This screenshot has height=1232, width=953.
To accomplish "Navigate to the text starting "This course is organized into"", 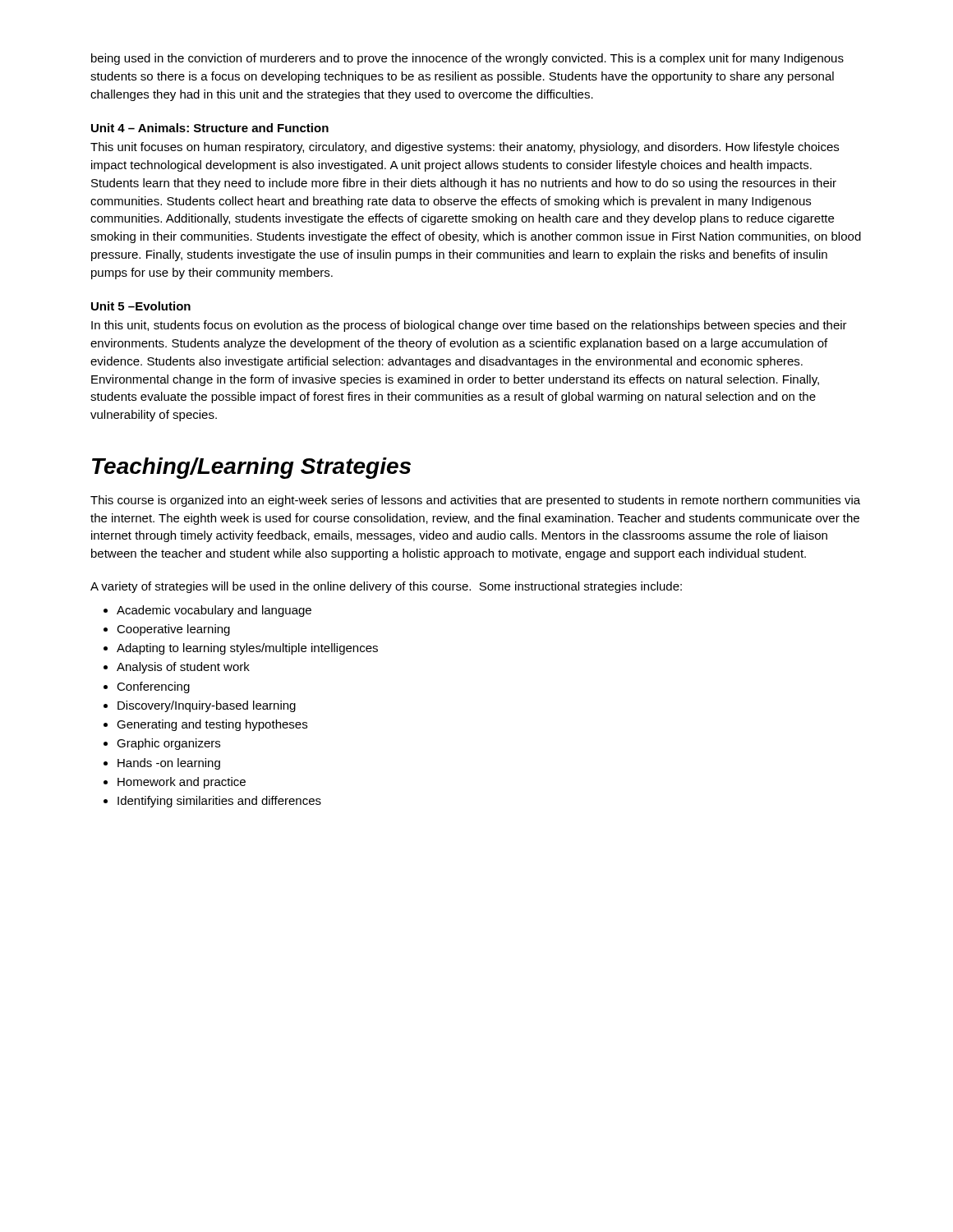I will click(x=475, y=526).
